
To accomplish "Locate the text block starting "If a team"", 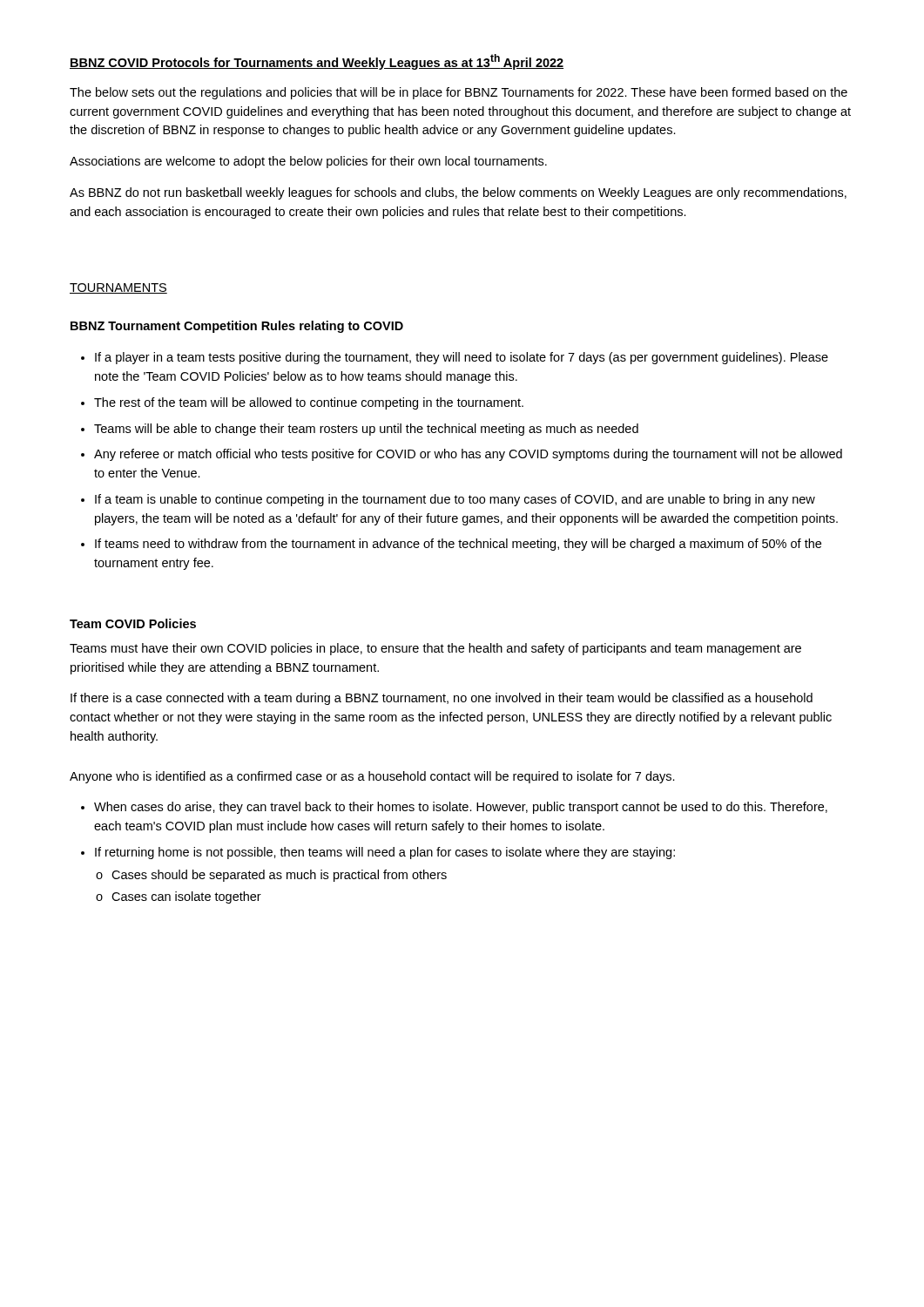I will point(466,509).
